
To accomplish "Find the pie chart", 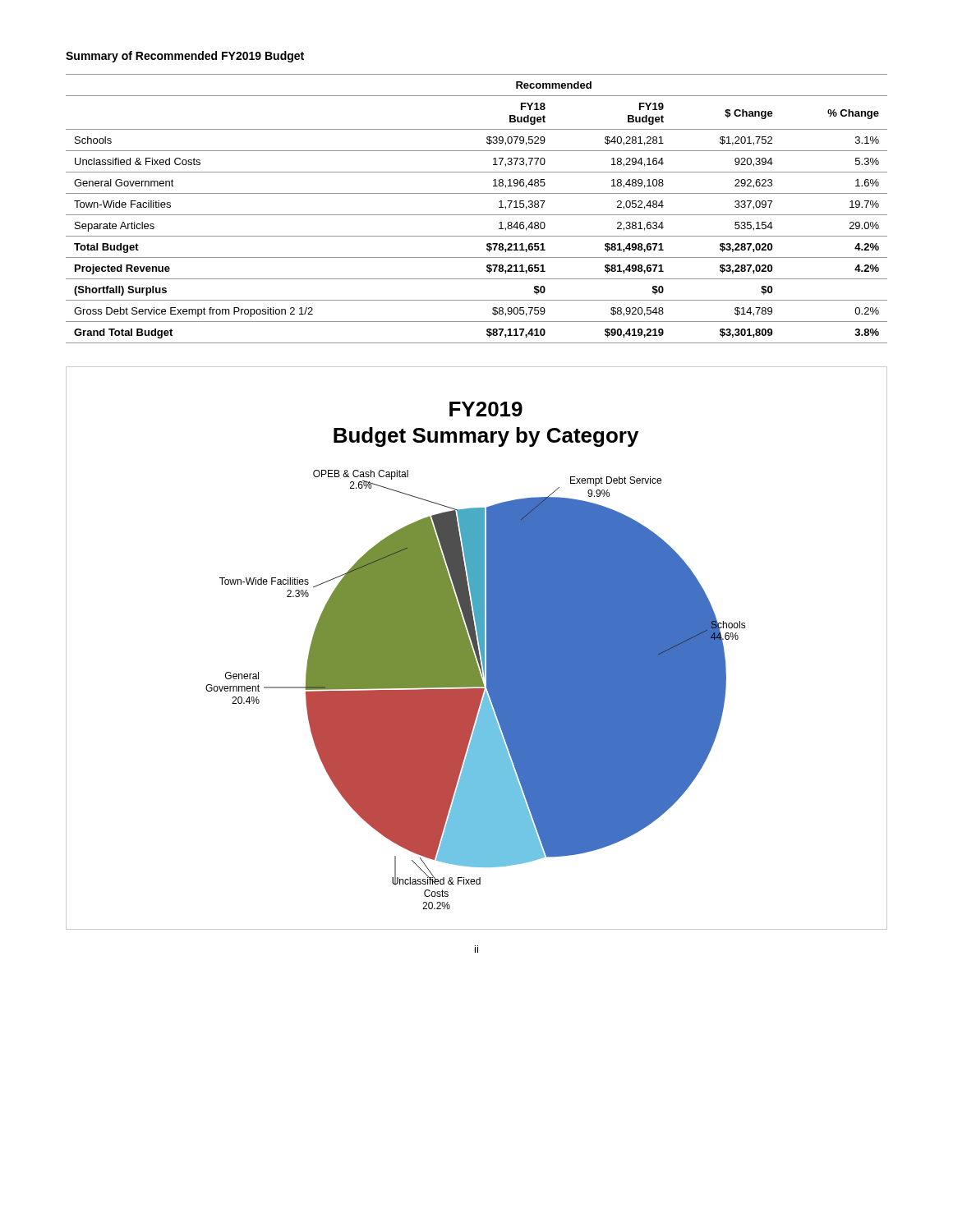I will [476, 648].
